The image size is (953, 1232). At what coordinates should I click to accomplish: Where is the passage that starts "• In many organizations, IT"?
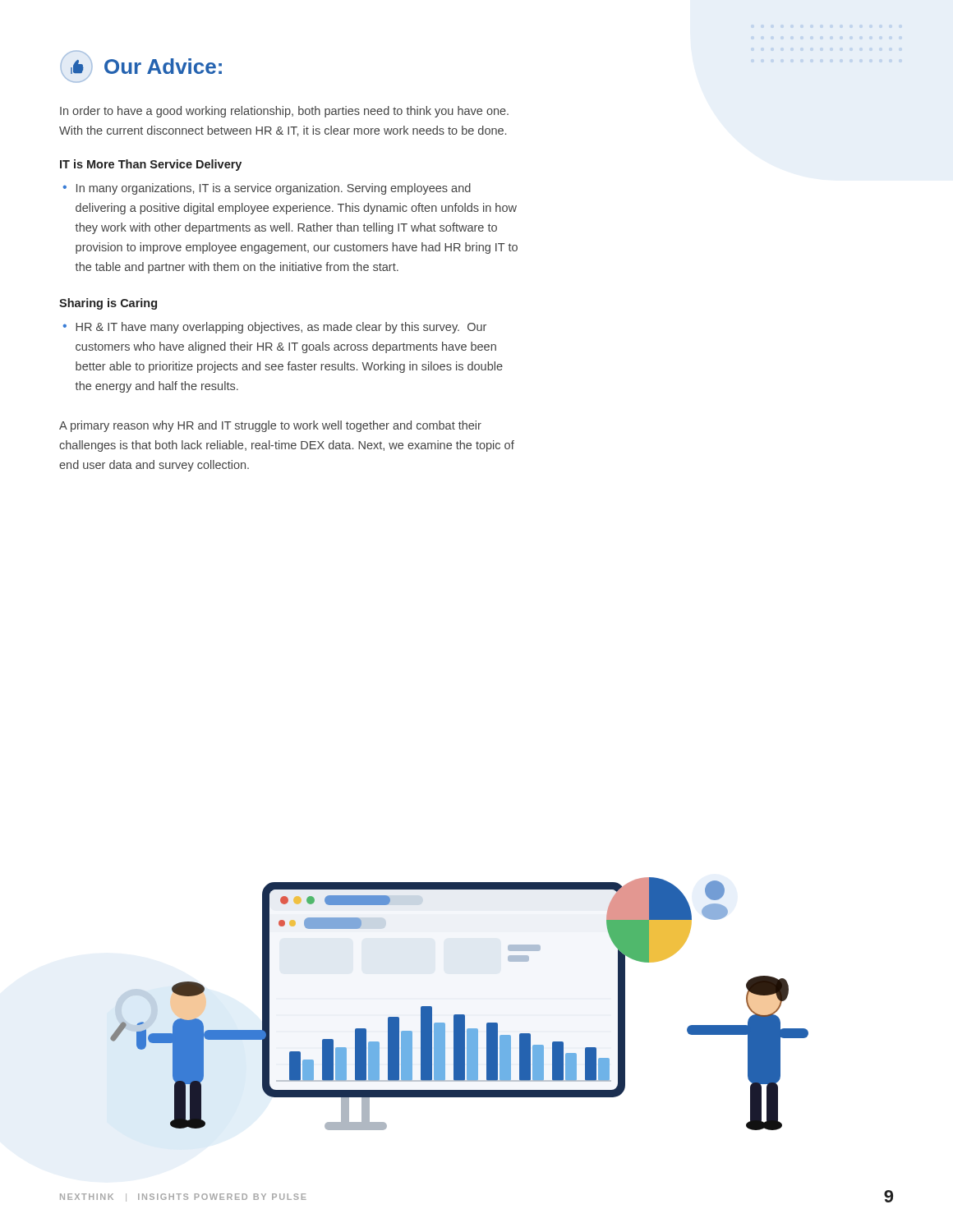click(291, 228)
